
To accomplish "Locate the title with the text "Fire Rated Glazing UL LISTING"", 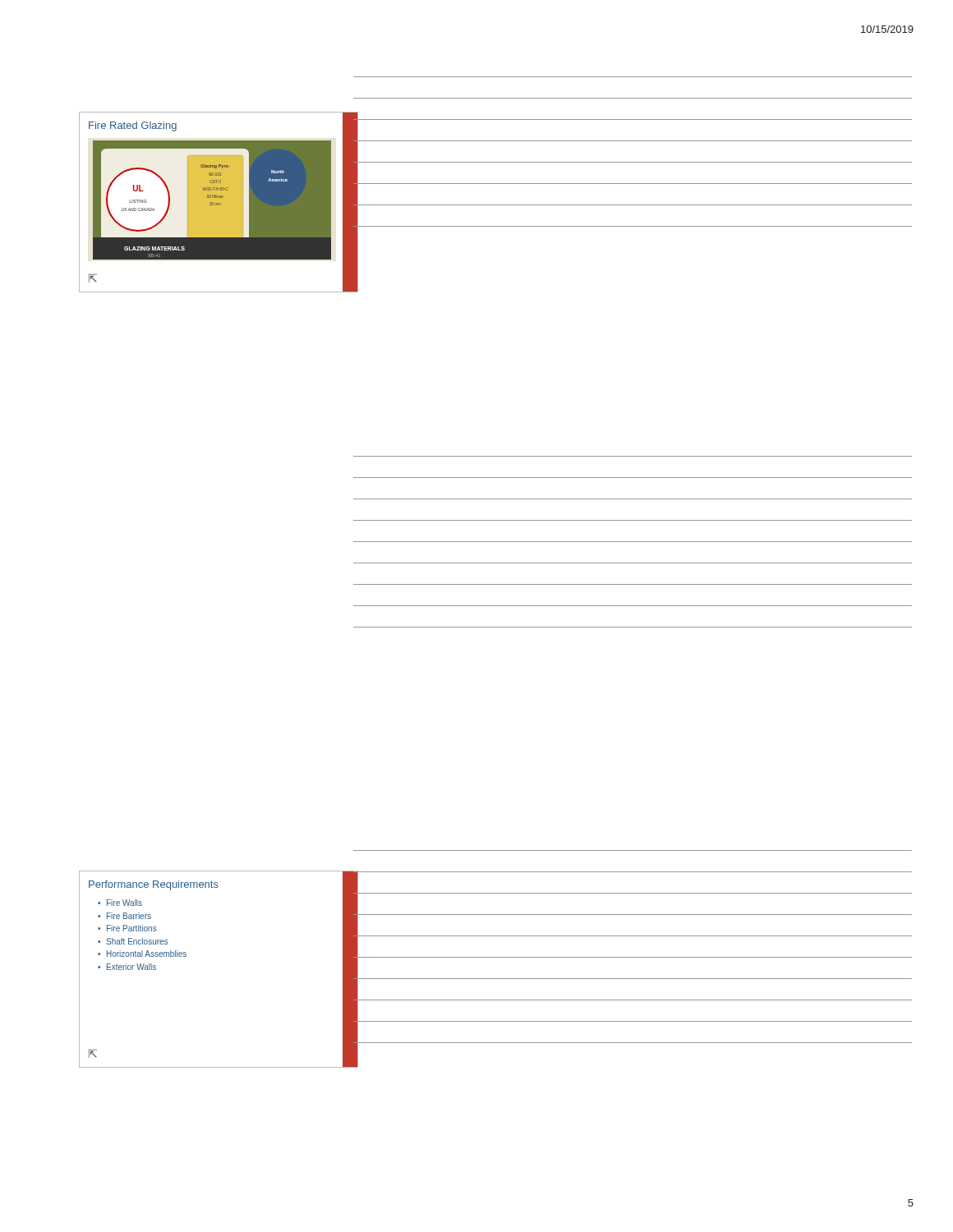I will [x=199, y=174].
